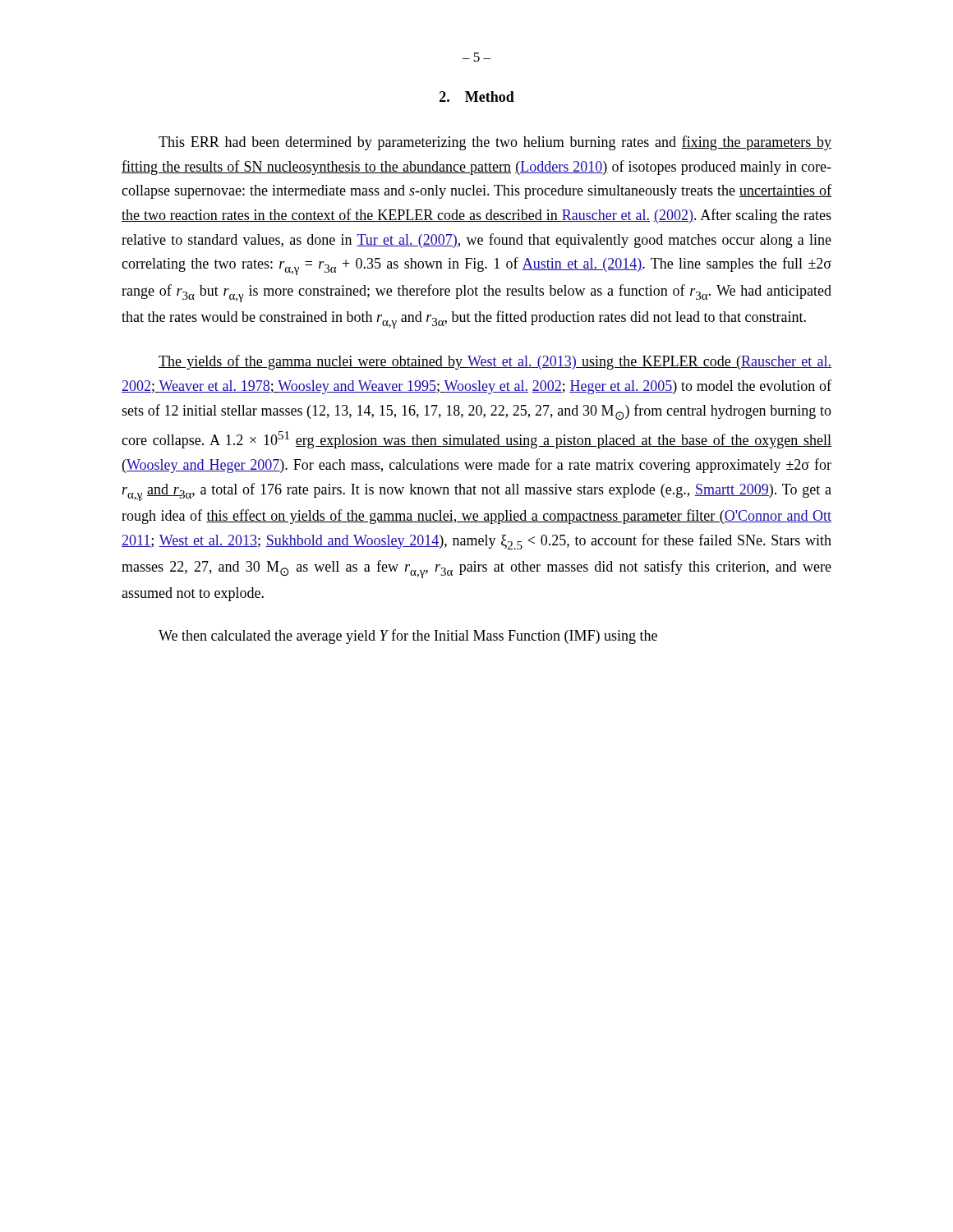Screen dimensions: 1232x953
Task: Find the text block with the text "This ERR had been determined by parameterizing"
Action: click(476, 231)
